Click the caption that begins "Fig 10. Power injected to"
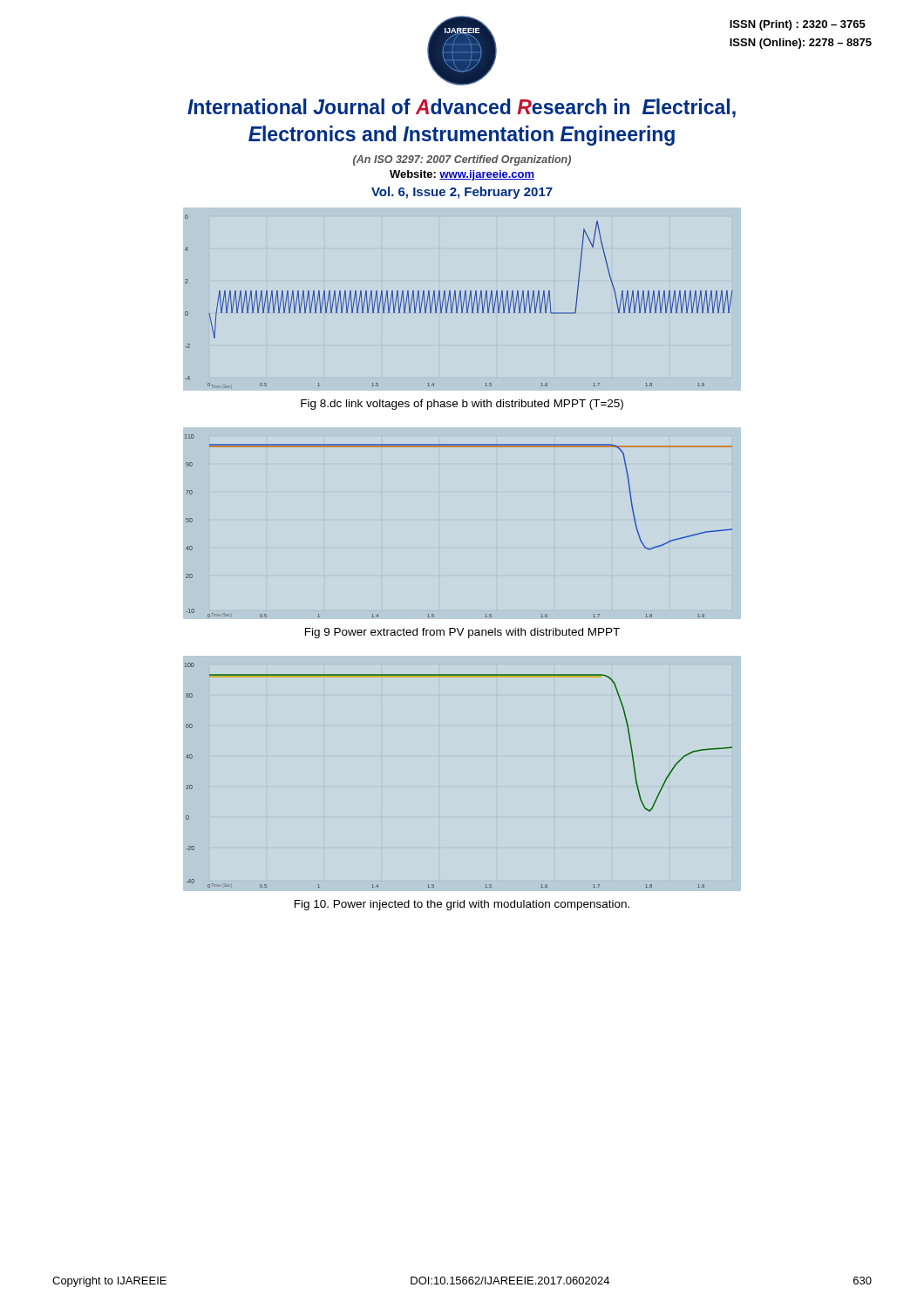The width and height of the screenshot is (924, 1308). 462,904
